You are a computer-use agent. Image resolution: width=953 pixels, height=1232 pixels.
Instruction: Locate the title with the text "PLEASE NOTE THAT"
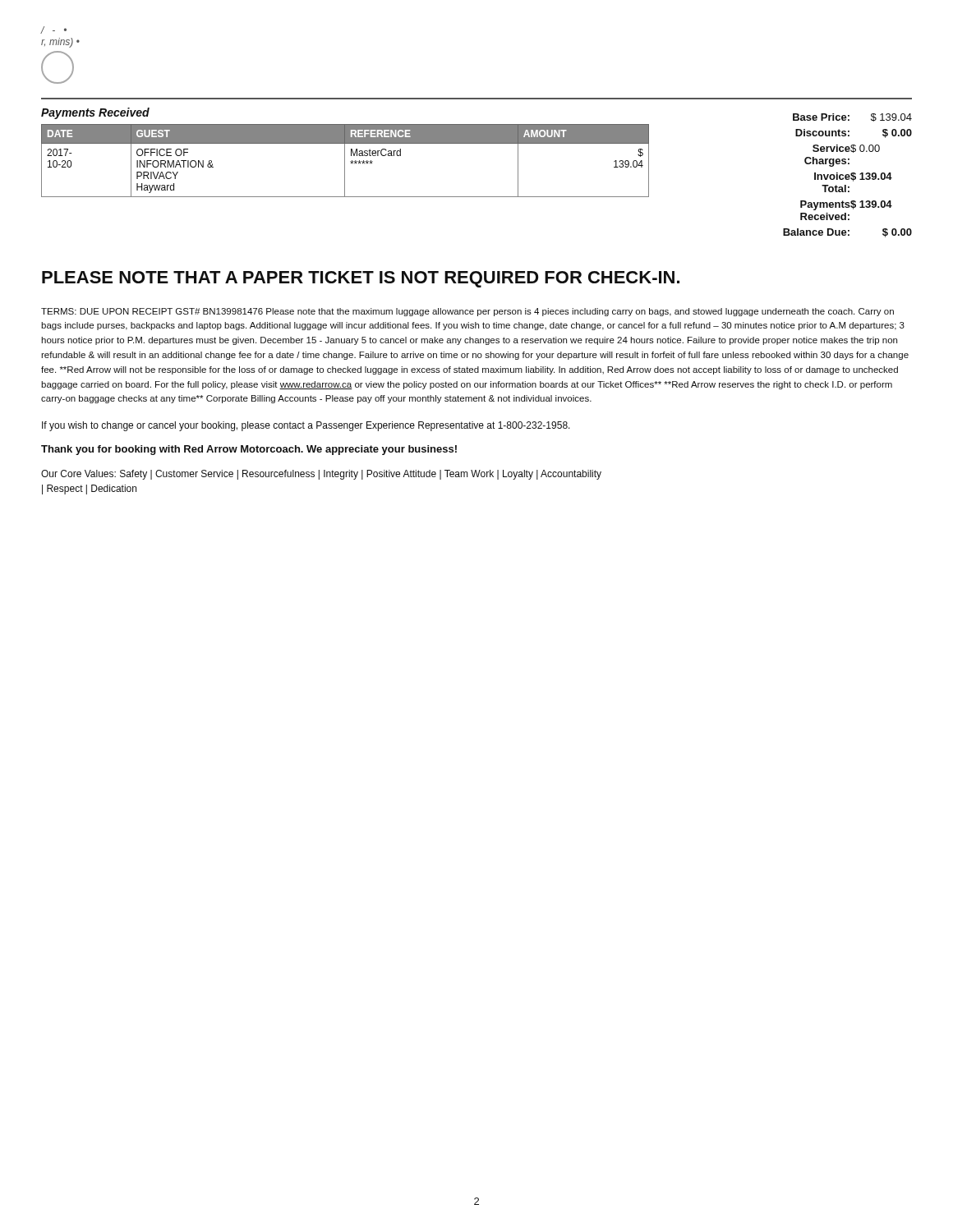pos(361,277)
